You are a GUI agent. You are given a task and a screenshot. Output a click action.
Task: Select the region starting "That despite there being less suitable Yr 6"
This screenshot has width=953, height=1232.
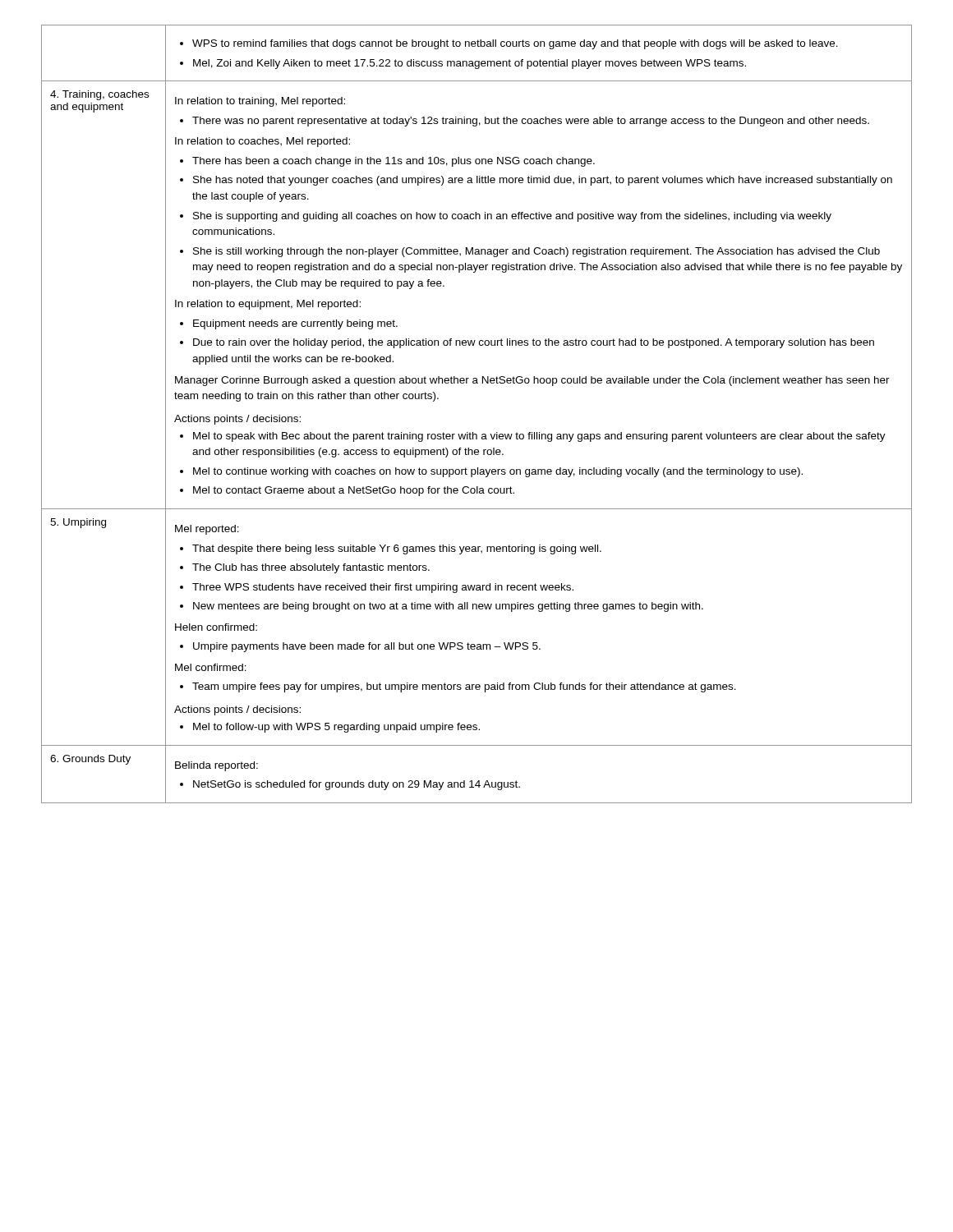coord(539,577)
